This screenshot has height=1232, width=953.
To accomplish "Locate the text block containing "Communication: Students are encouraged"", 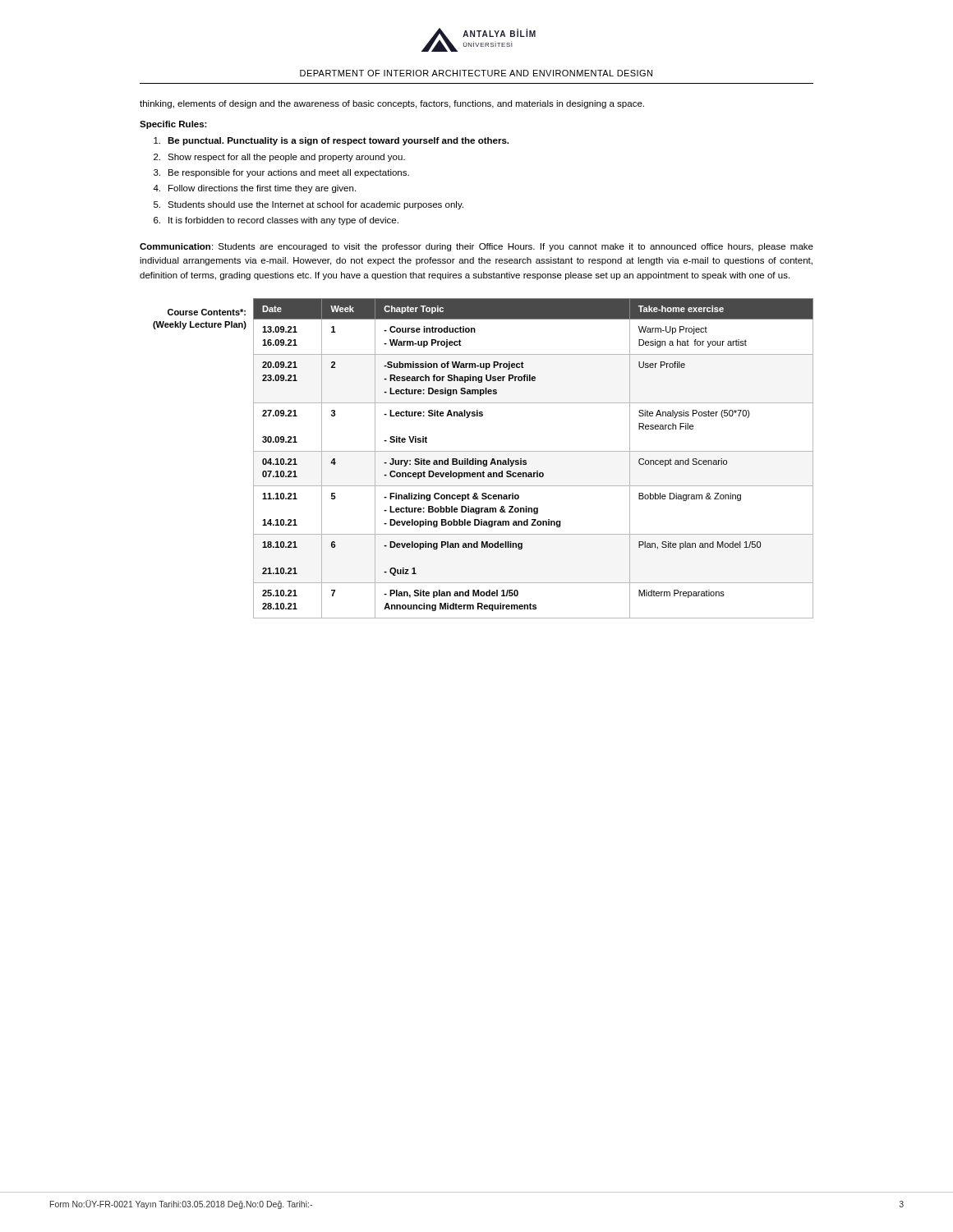I will pyautogui.click(x=476, y=261).
